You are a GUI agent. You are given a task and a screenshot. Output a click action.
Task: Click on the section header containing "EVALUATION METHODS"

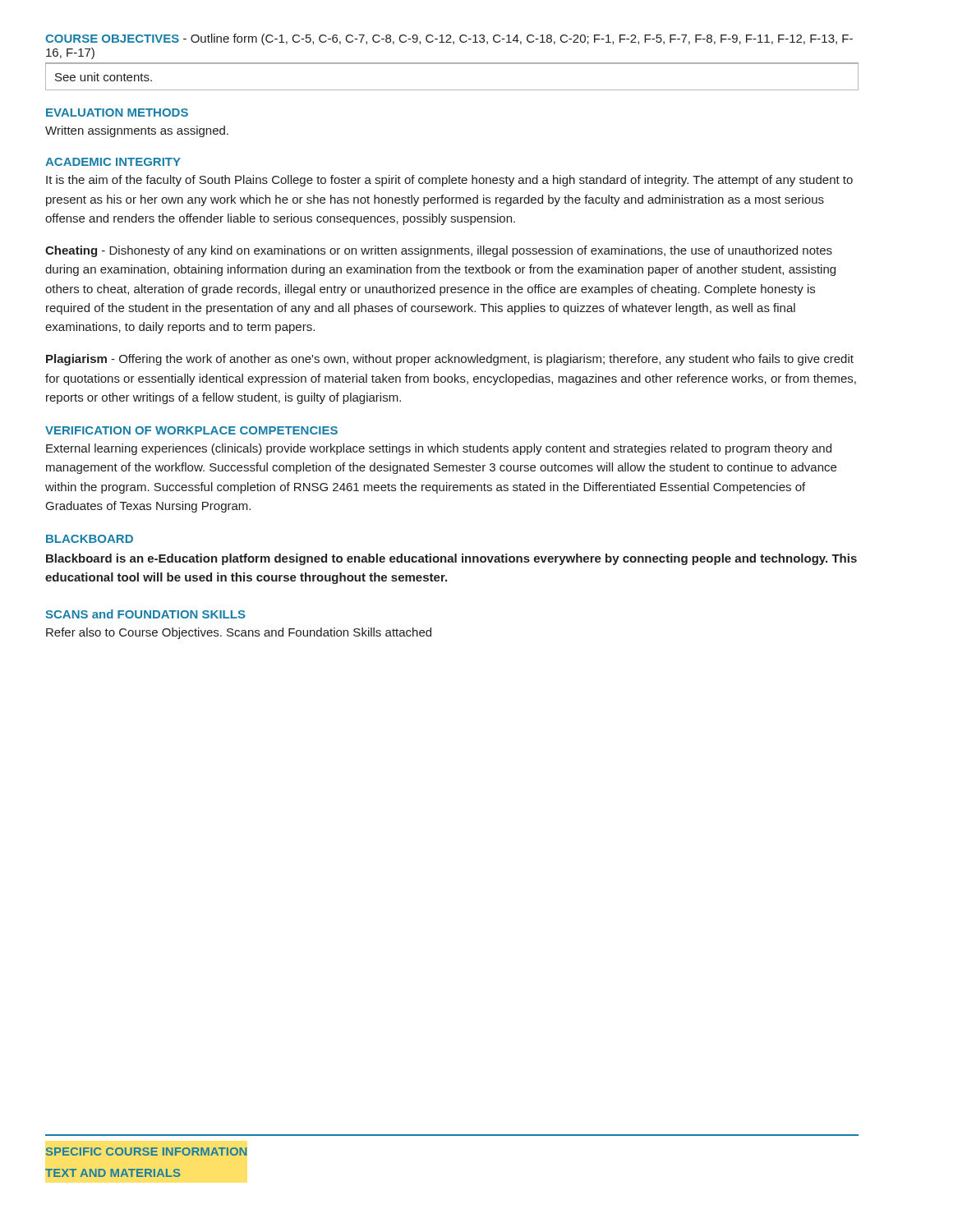coord(117,112)
